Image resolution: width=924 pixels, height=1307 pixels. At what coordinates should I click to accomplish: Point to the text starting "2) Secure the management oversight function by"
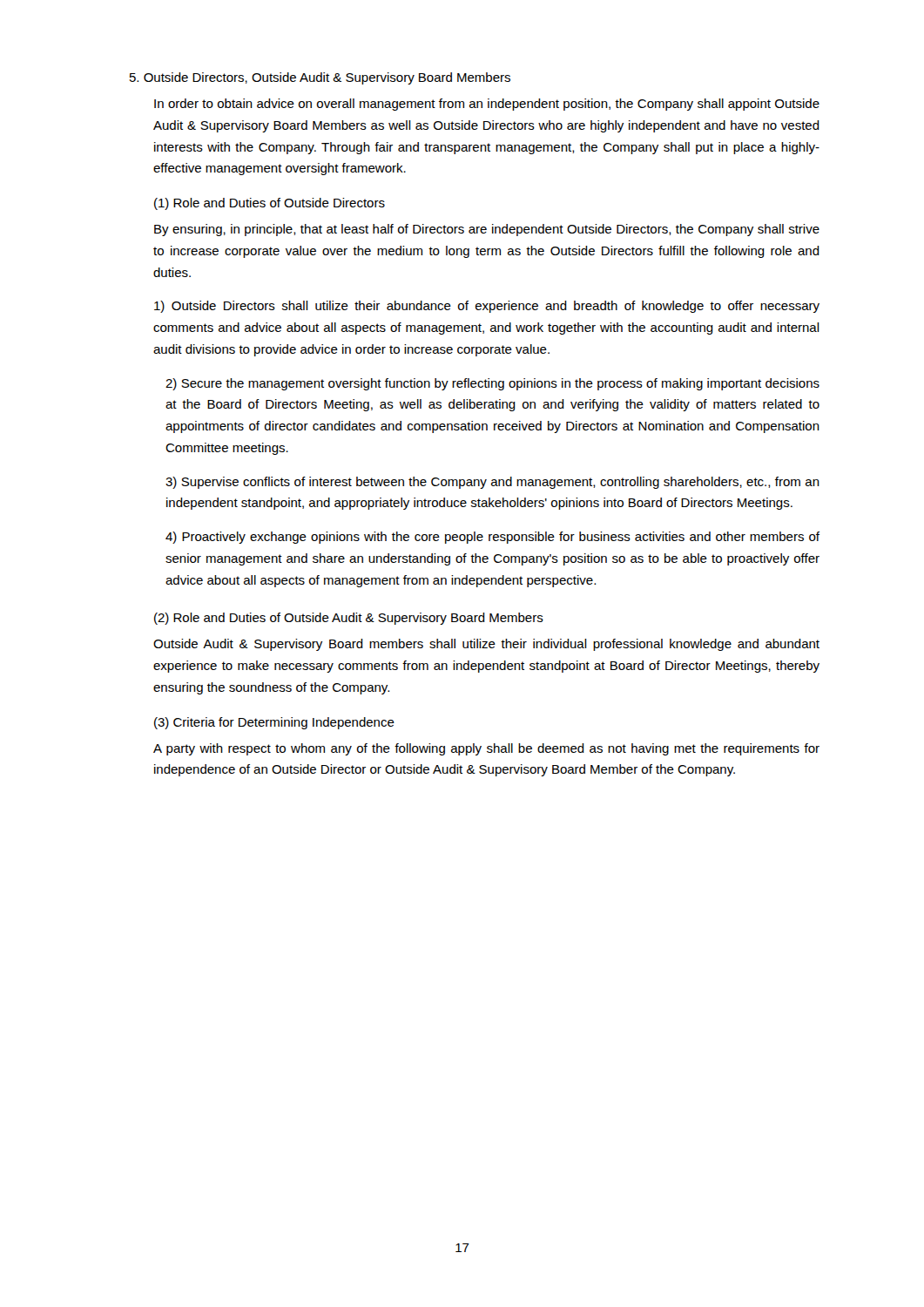pos(492,415)
